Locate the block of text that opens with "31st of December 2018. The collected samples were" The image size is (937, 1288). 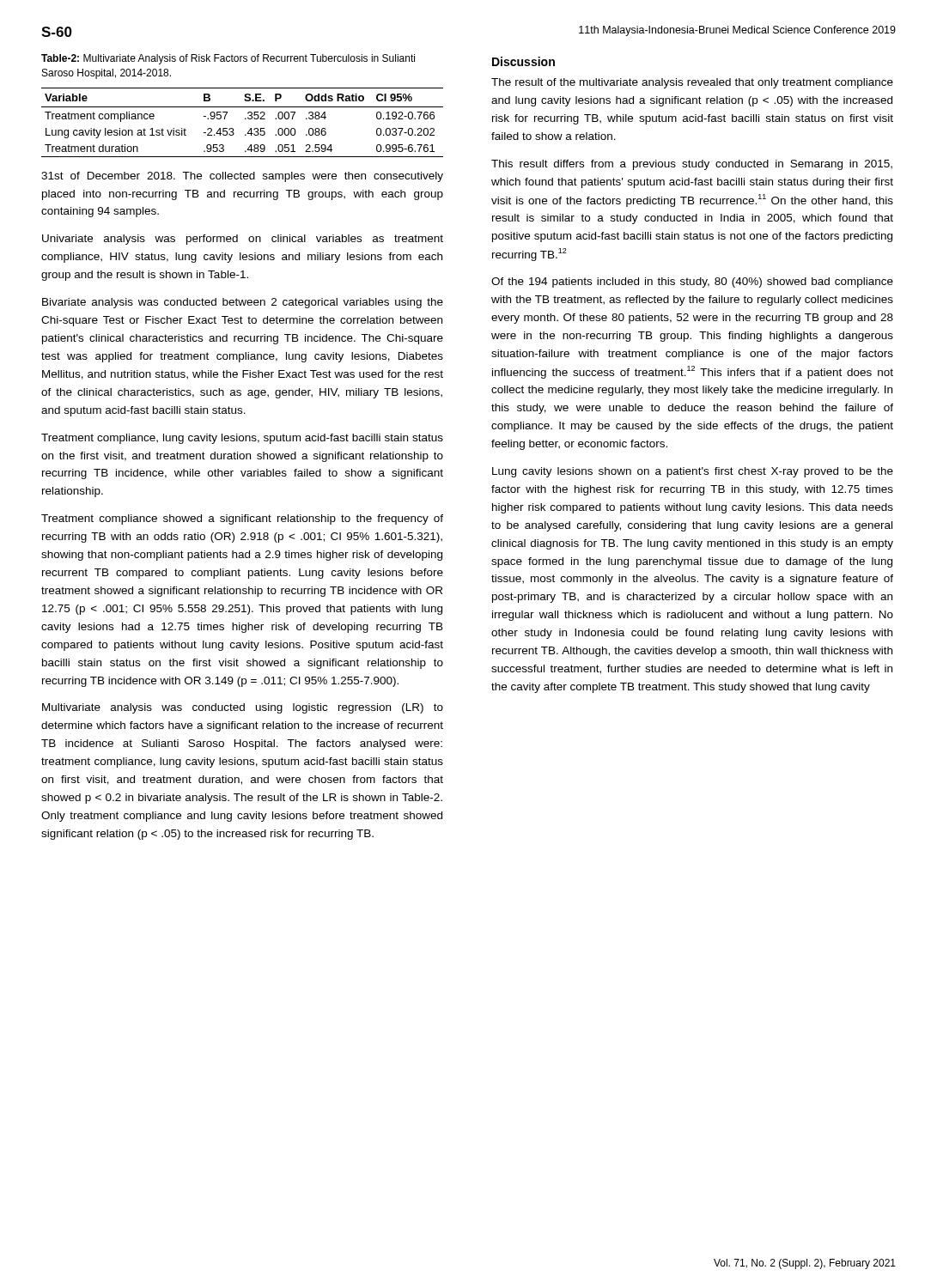(242, 193)
